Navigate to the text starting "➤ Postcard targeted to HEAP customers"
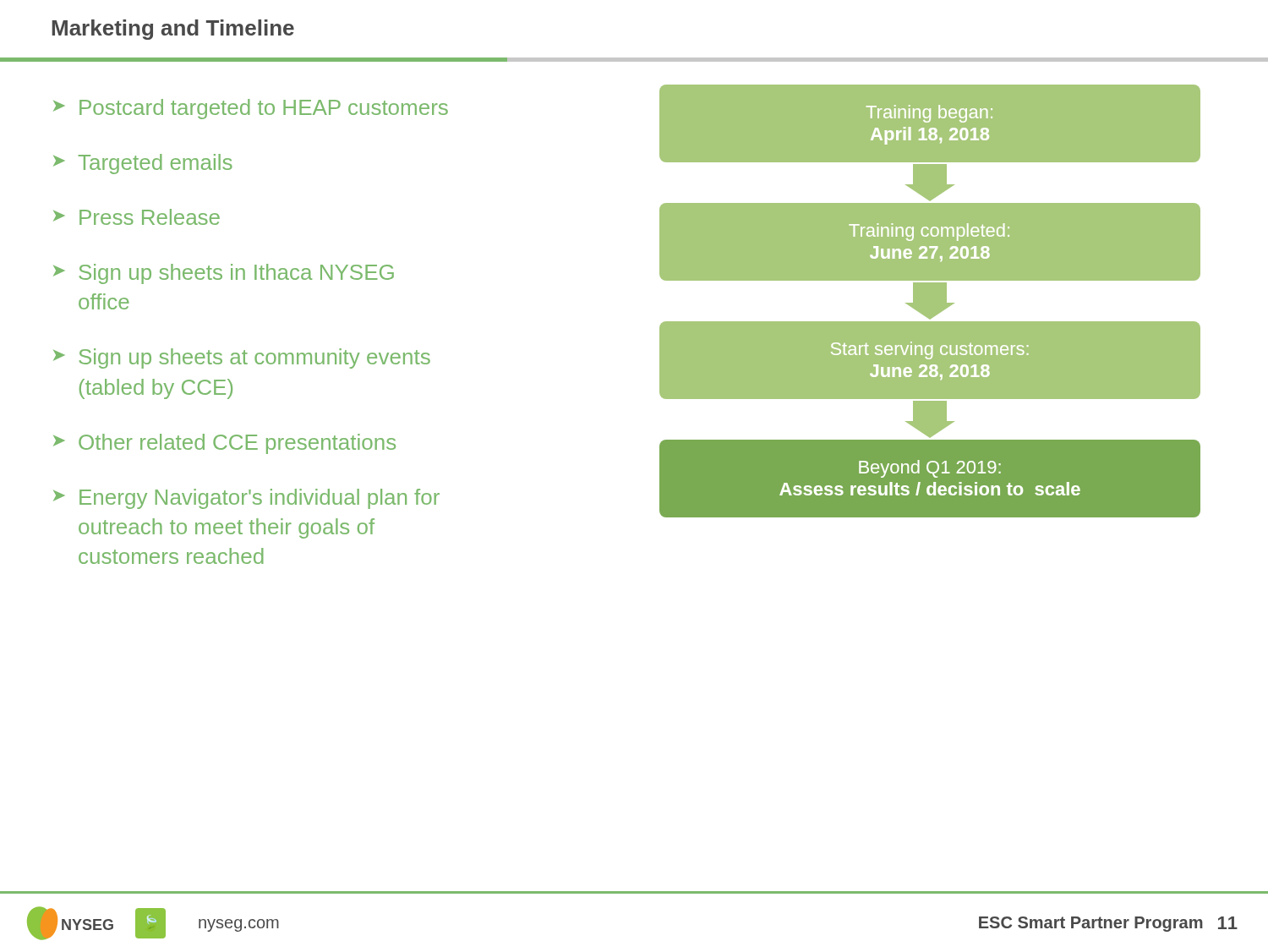The image size is (1268, 952). [250, 108]
